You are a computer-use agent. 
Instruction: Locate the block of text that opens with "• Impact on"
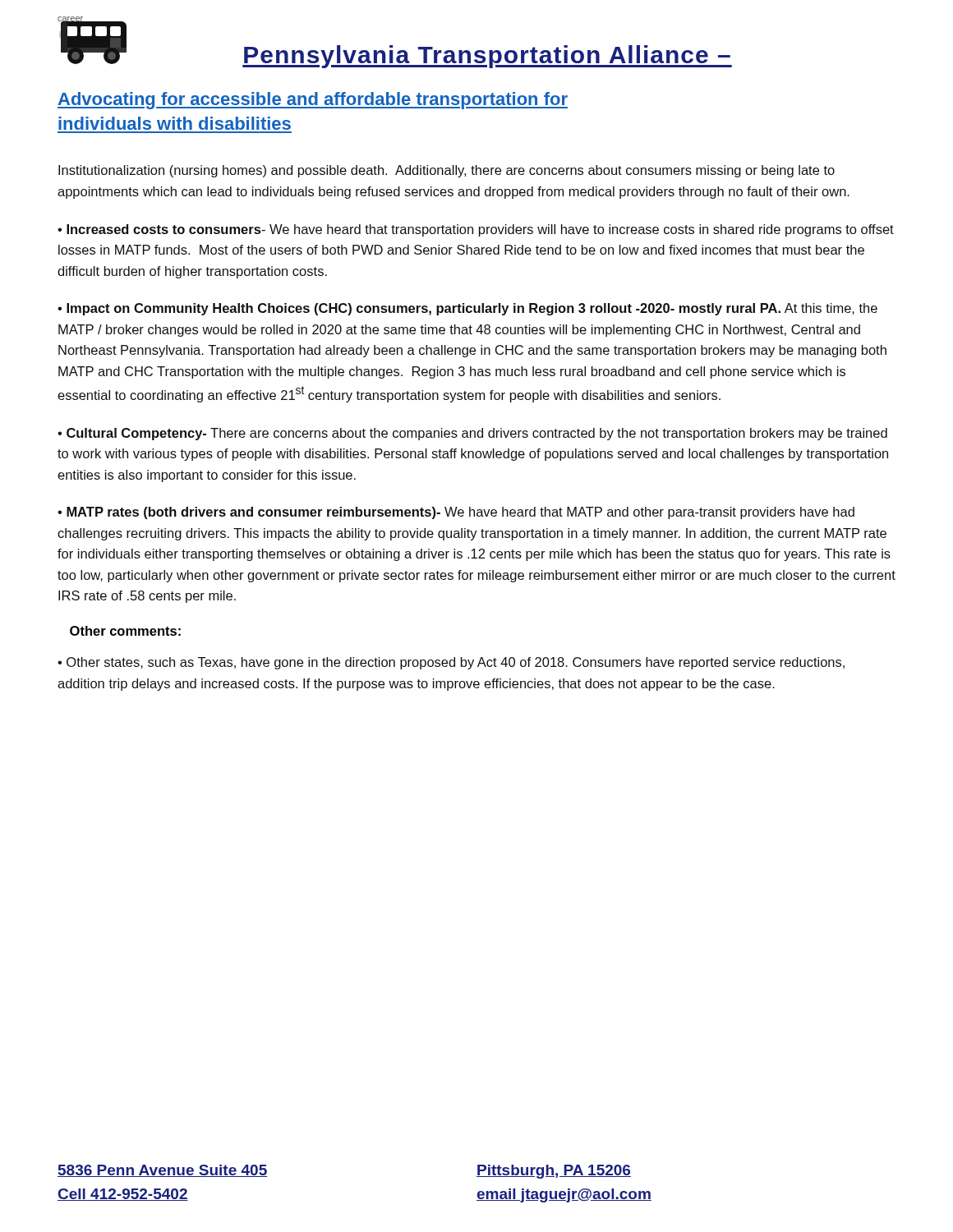pos(472,352)
